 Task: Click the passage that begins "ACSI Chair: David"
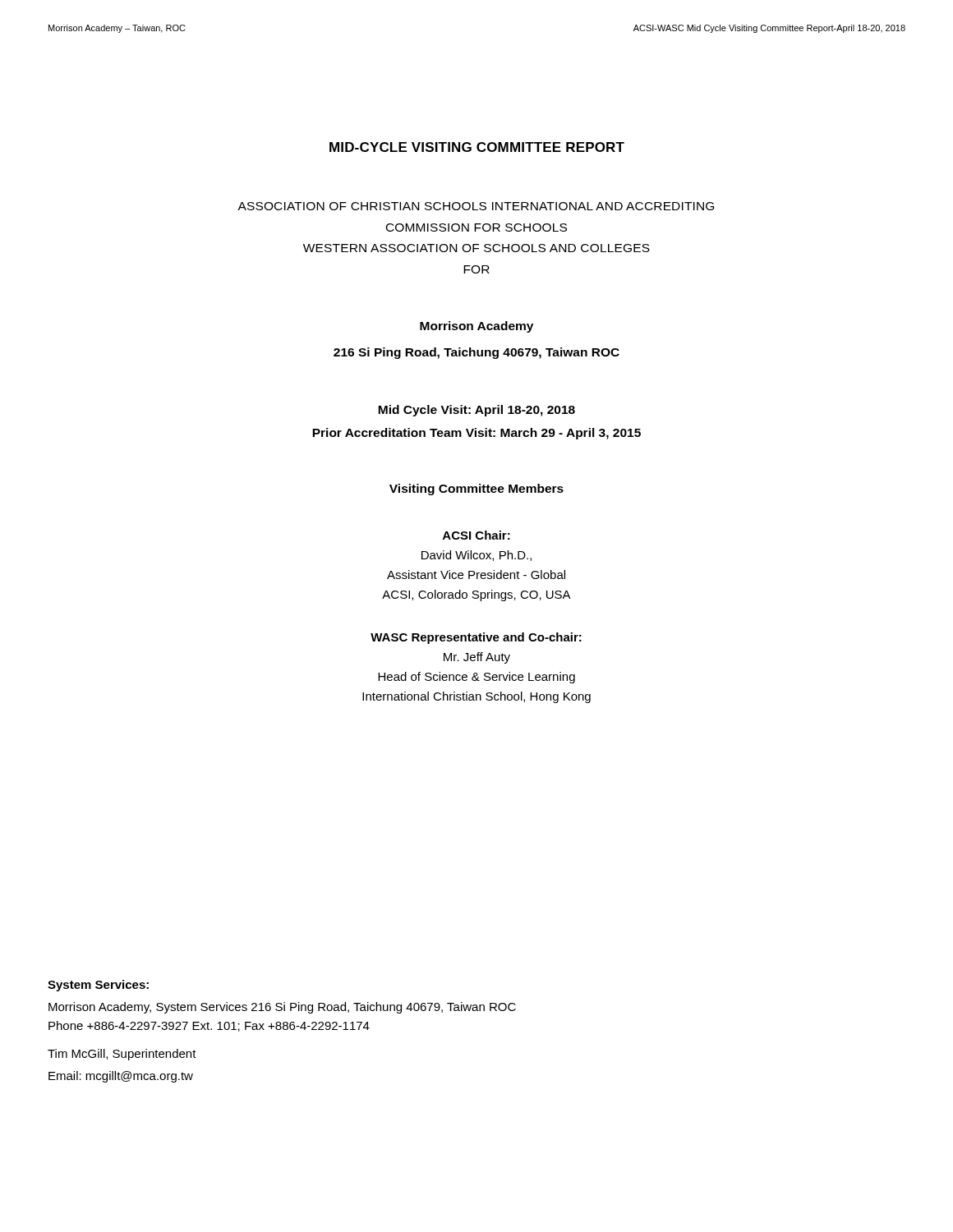476,565
